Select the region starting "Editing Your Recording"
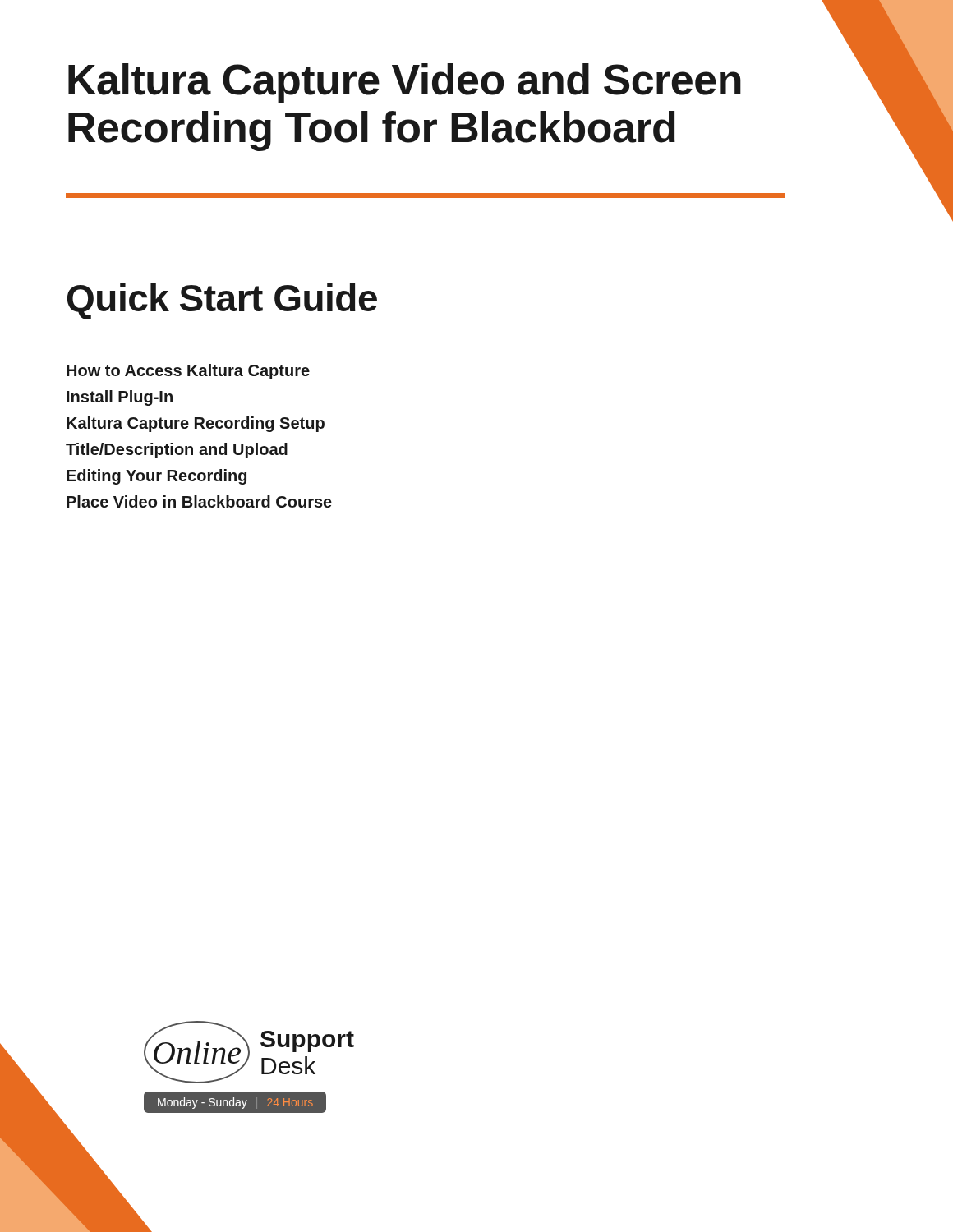Viewport: 953px width, 1232px height. click(x=157, y=476)
